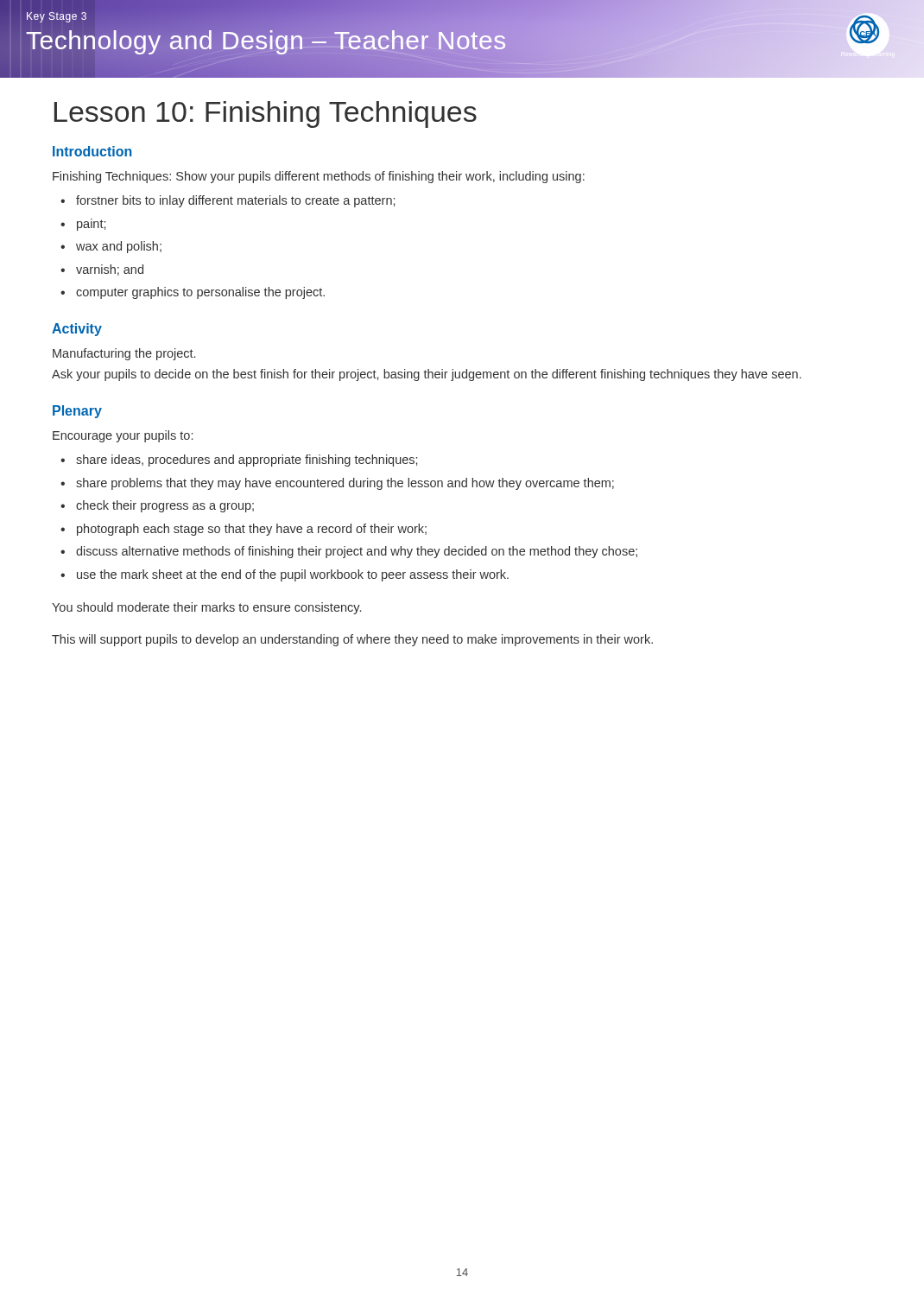Screen dimensions: 1296x924
Task: Click on the list item that reads "share problems that they may have encountered"
Action: pyautogui.click(x=462, y=483)
